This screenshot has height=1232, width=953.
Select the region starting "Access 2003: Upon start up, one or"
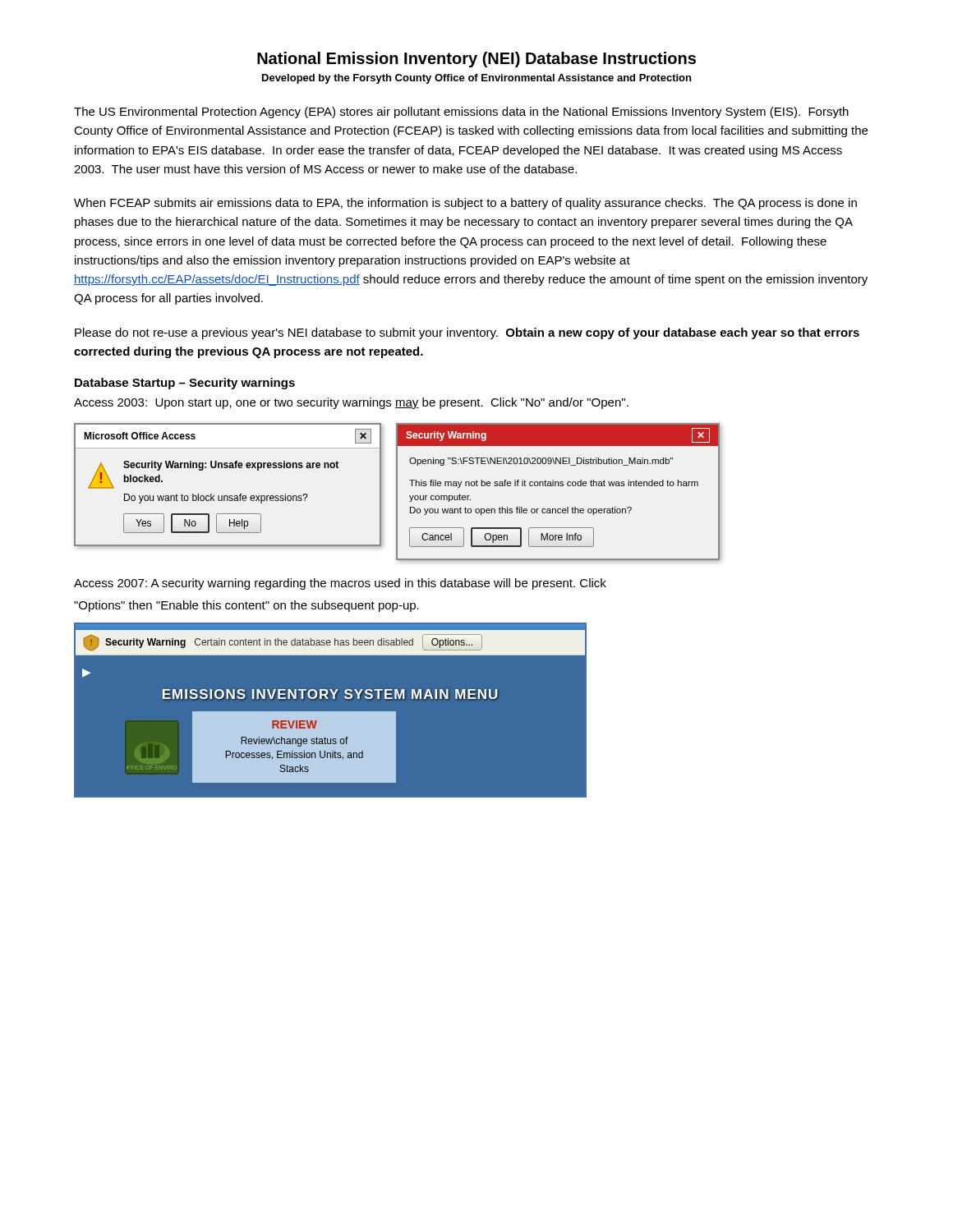click(352, 402)
